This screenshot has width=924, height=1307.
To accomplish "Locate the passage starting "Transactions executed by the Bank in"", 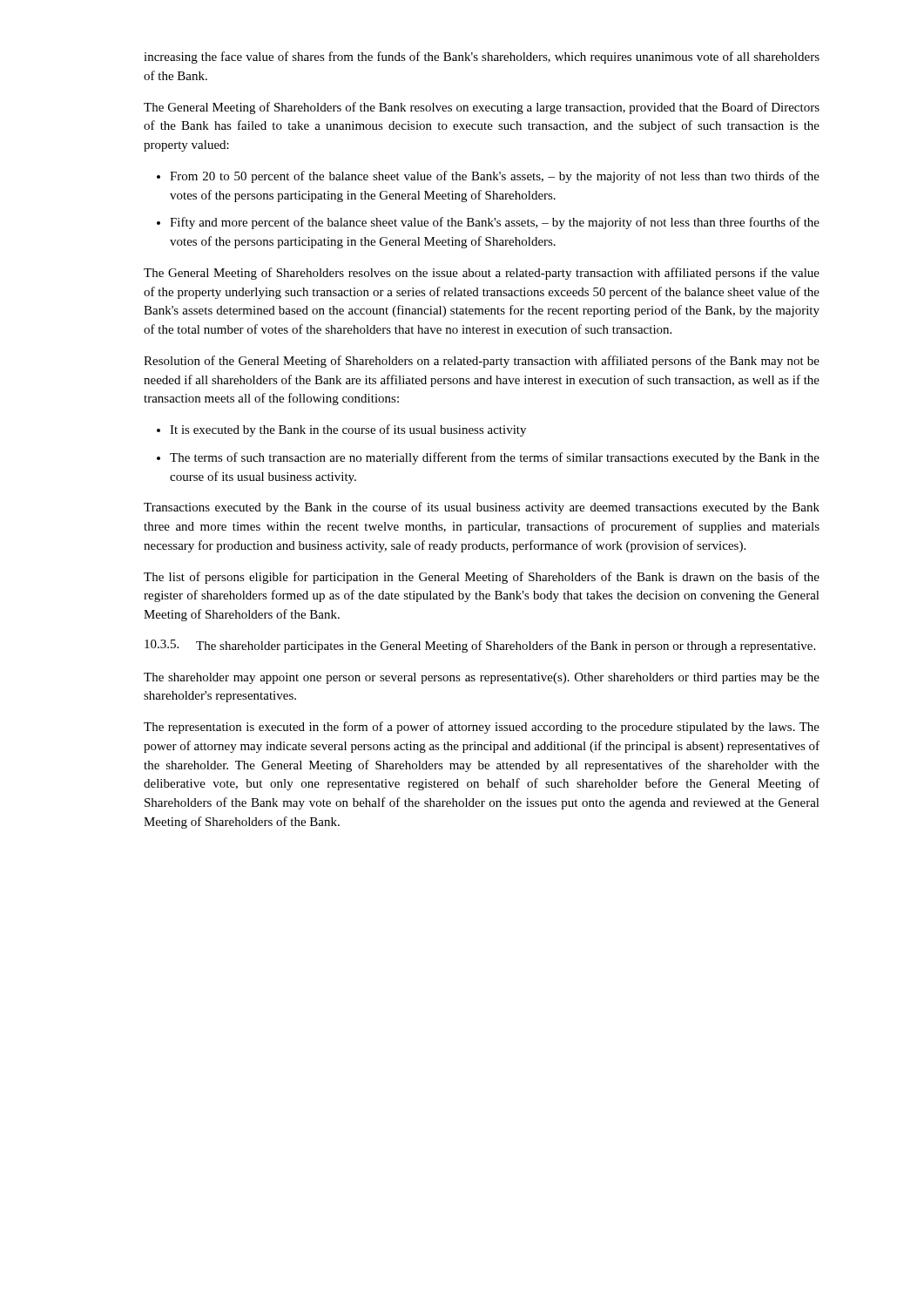I will point(482,527).
